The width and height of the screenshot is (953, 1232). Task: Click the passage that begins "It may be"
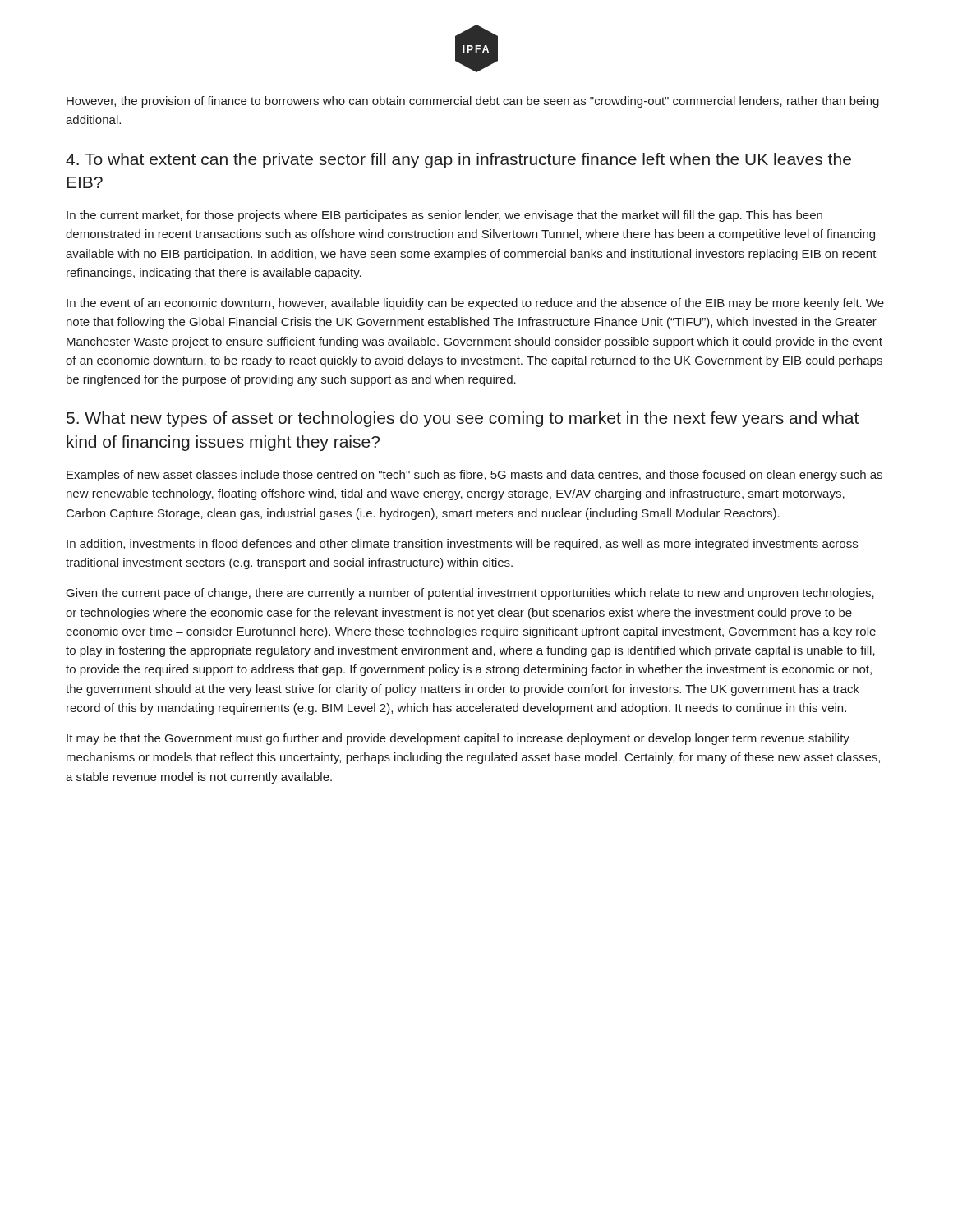click(x=473, y=757)
